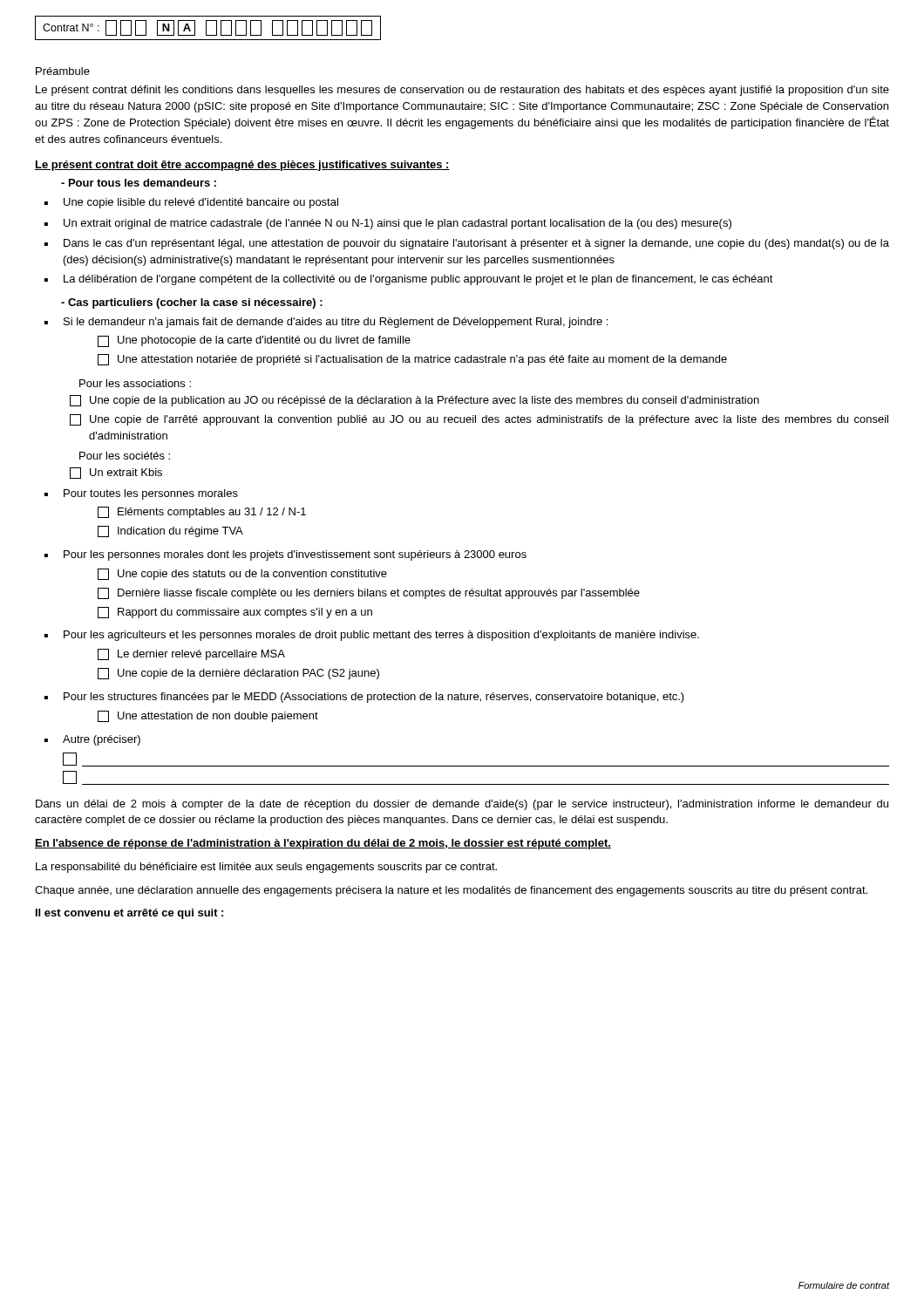924x1308 pixels.
Task: Locate the region starting "▪ Pour toutes les personnes"
Action: pos(141,494)
